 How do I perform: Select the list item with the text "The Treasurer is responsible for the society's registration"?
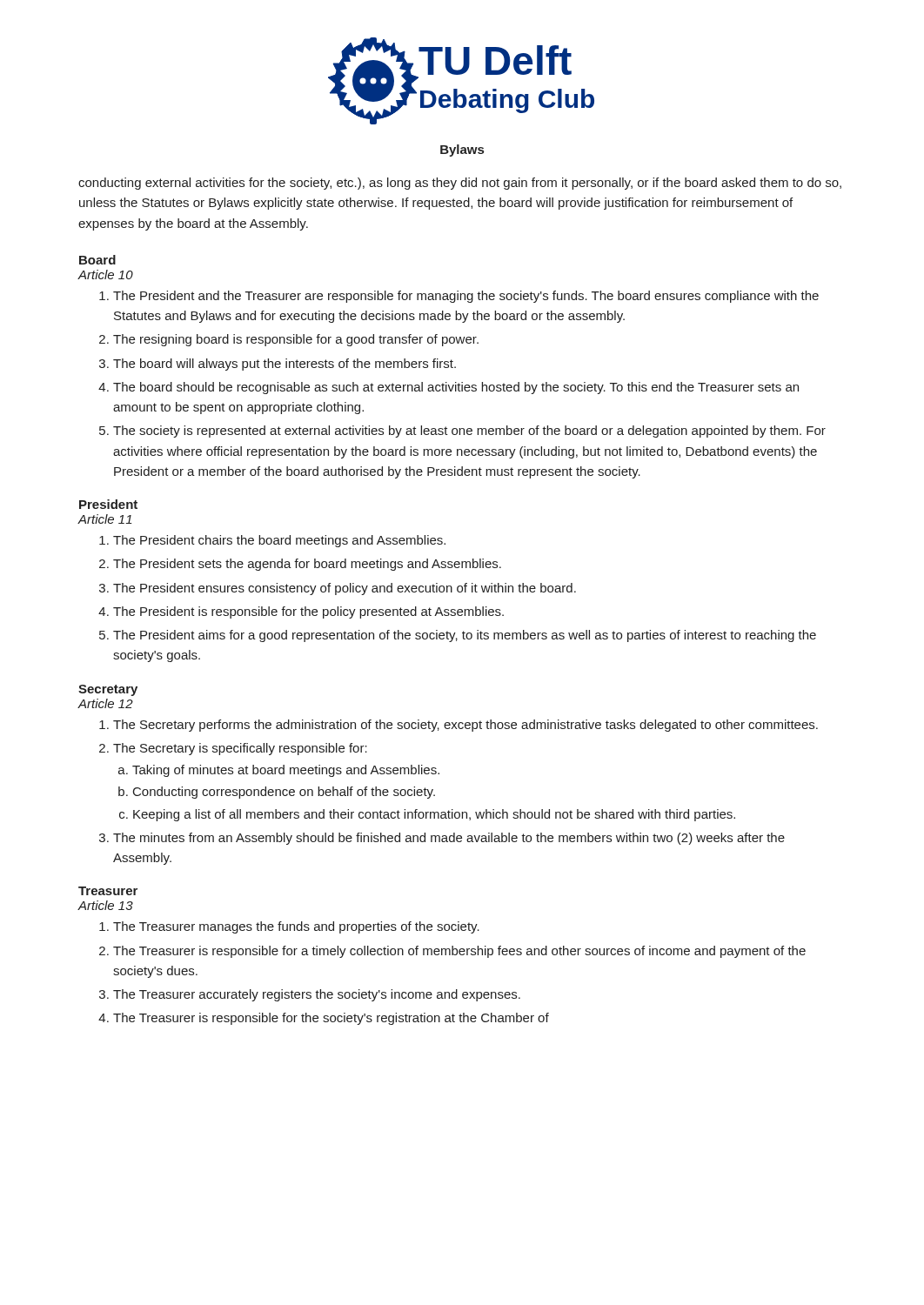[331, 1018]
